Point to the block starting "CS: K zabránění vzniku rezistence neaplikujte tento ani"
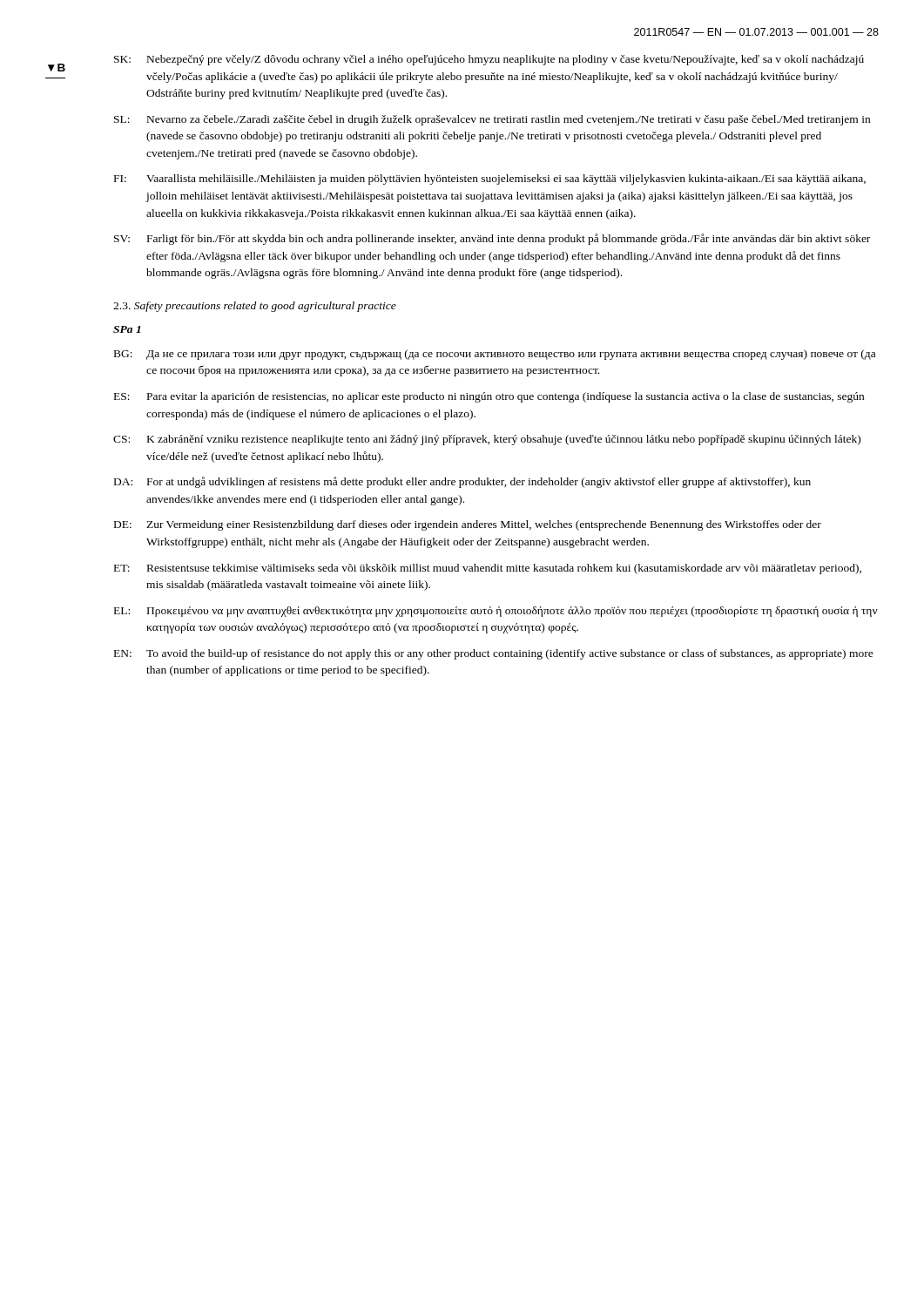The image size is (924, 1307). [496, 448]
